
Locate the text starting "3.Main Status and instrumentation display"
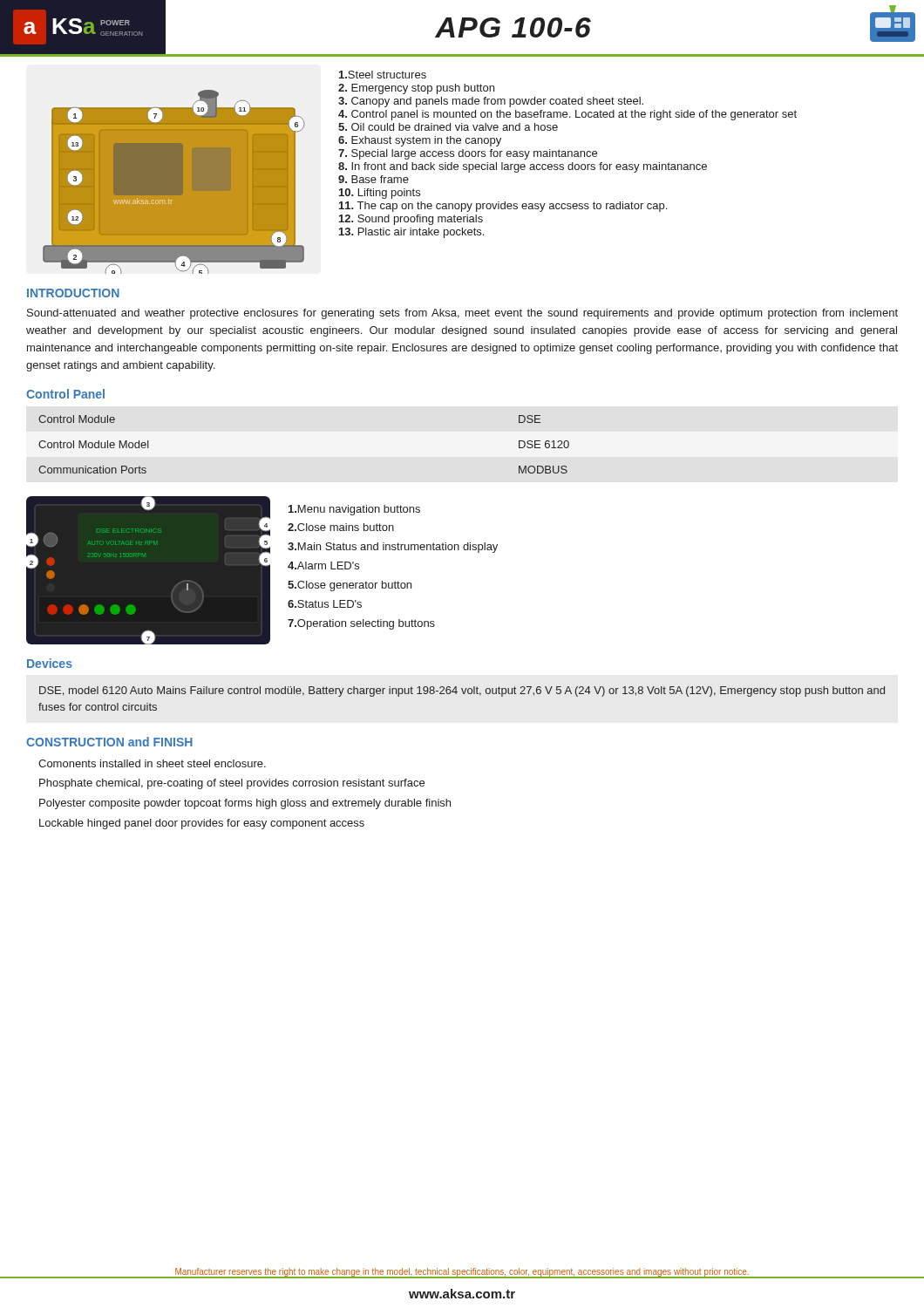click(393, 546)
